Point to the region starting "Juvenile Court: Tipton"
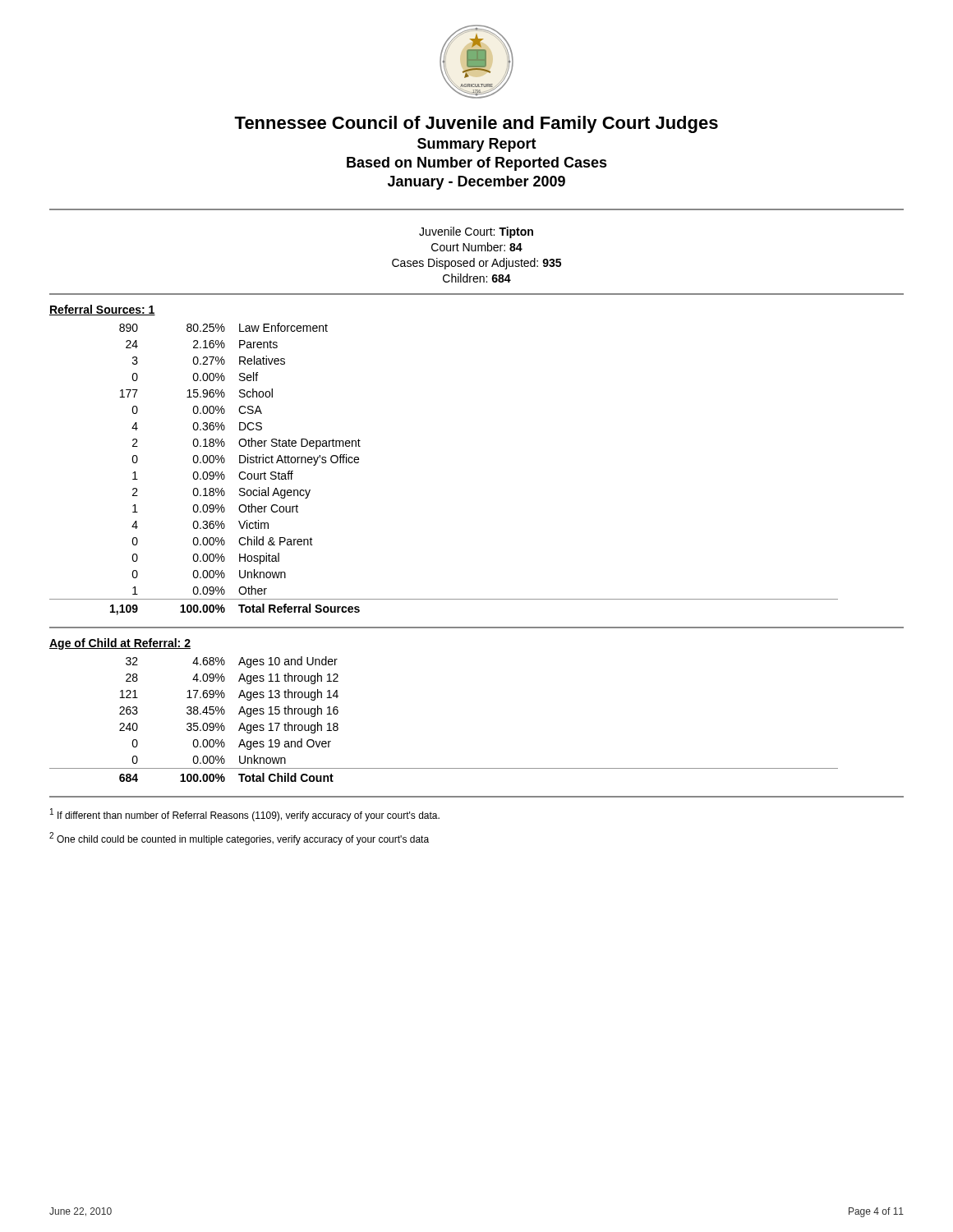Image resolution: width=953 pixels, height=1232 pixels. pyautogui.click(x=476, y=232)
